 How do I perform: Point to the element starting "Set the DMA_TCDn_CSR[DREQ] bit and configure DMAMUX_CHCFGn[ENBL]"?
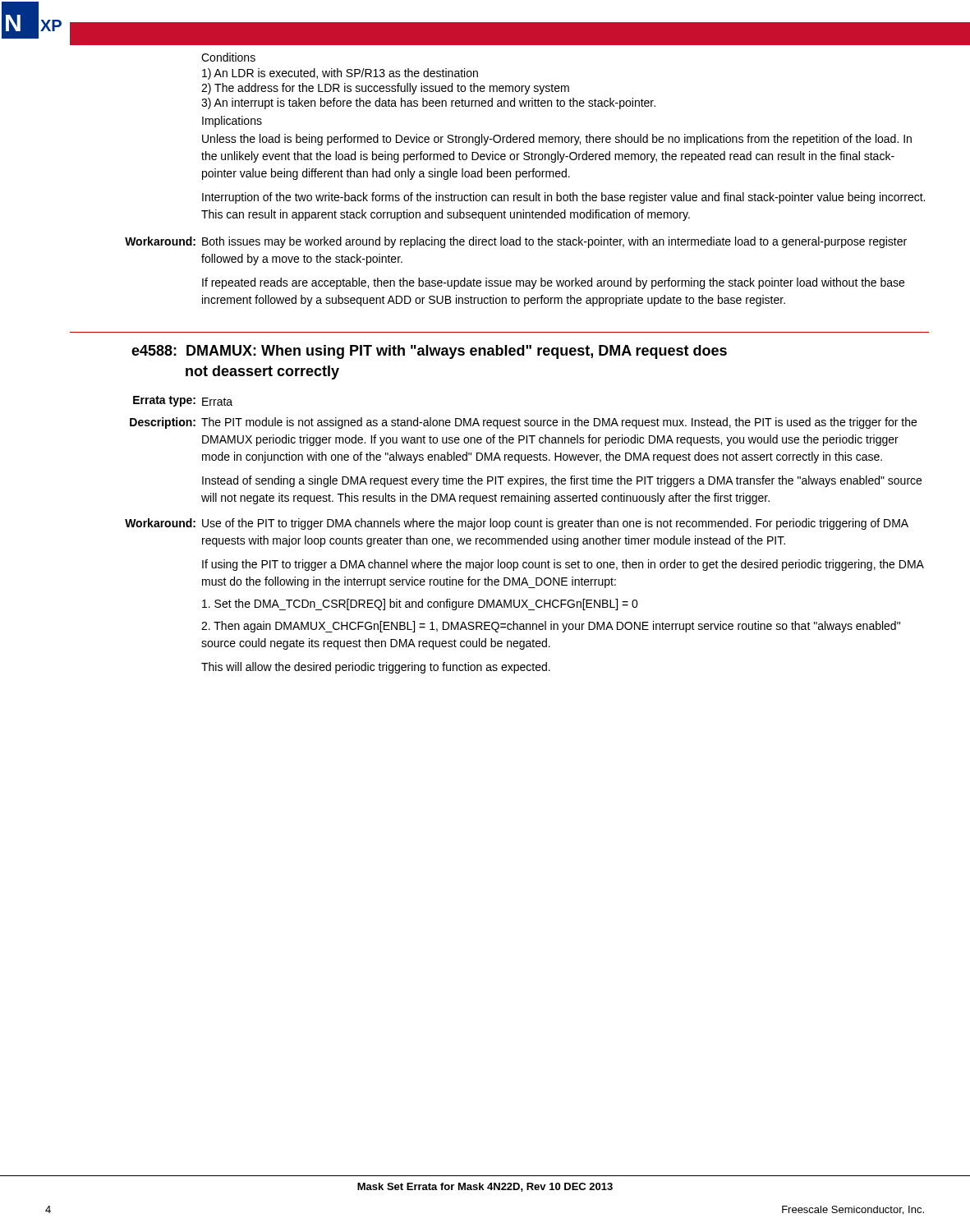coord(420,604)
